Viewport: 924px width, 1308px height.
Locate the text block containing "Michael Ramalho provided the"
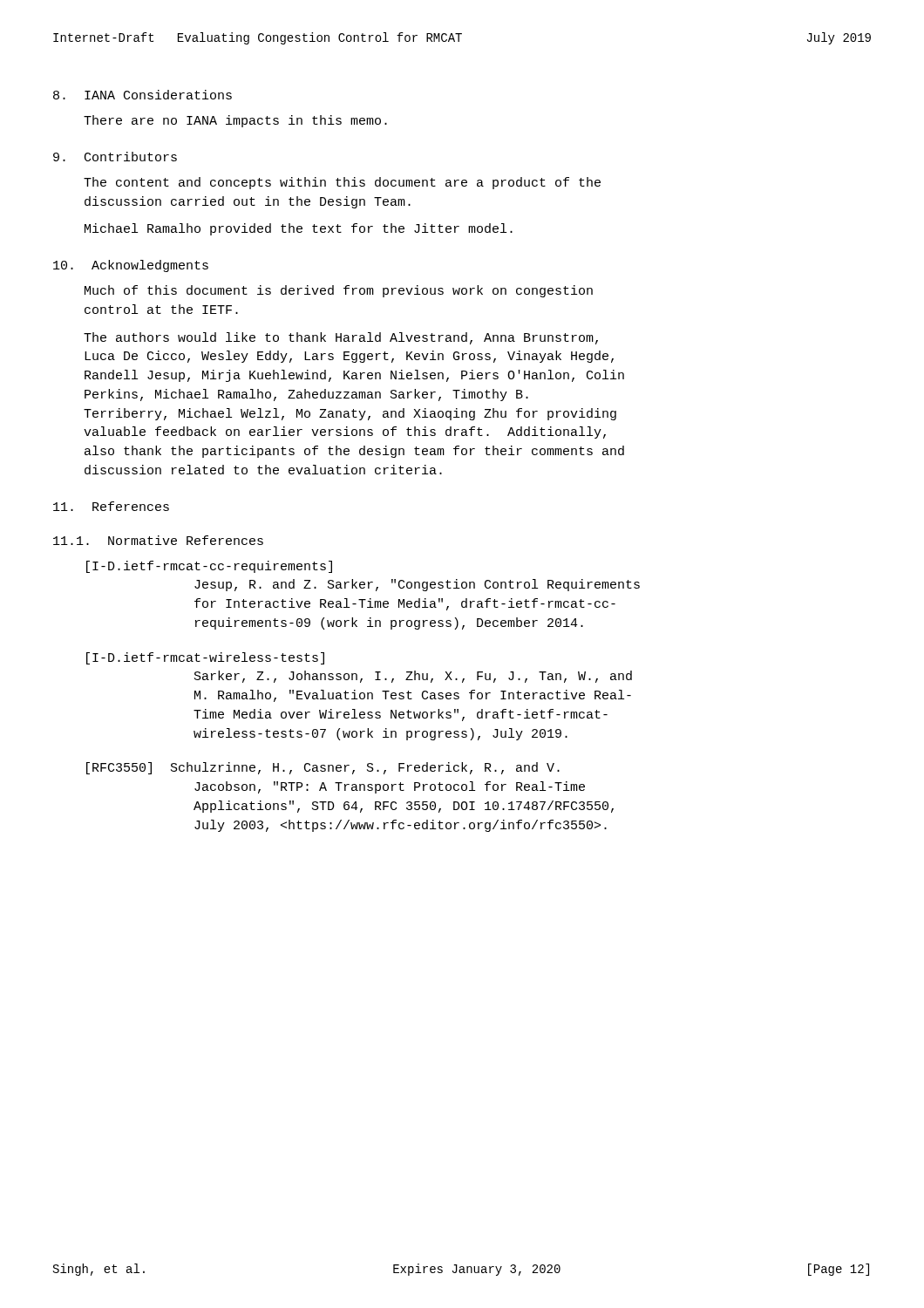[299, 230]
